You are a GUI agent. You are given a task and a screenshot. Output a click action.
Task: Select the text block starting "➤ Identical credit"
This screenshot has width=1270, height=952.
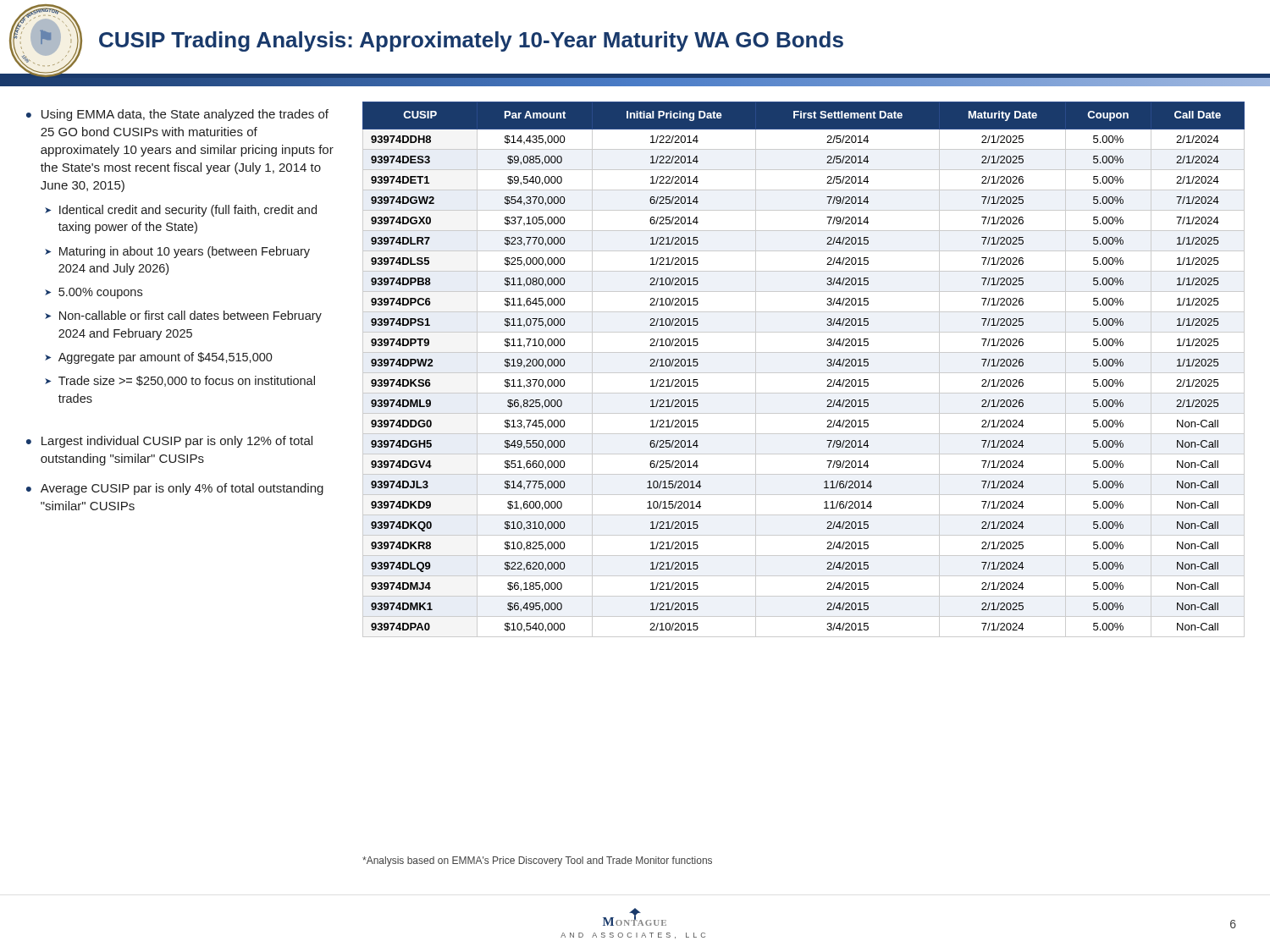click(x=191, y=219)
